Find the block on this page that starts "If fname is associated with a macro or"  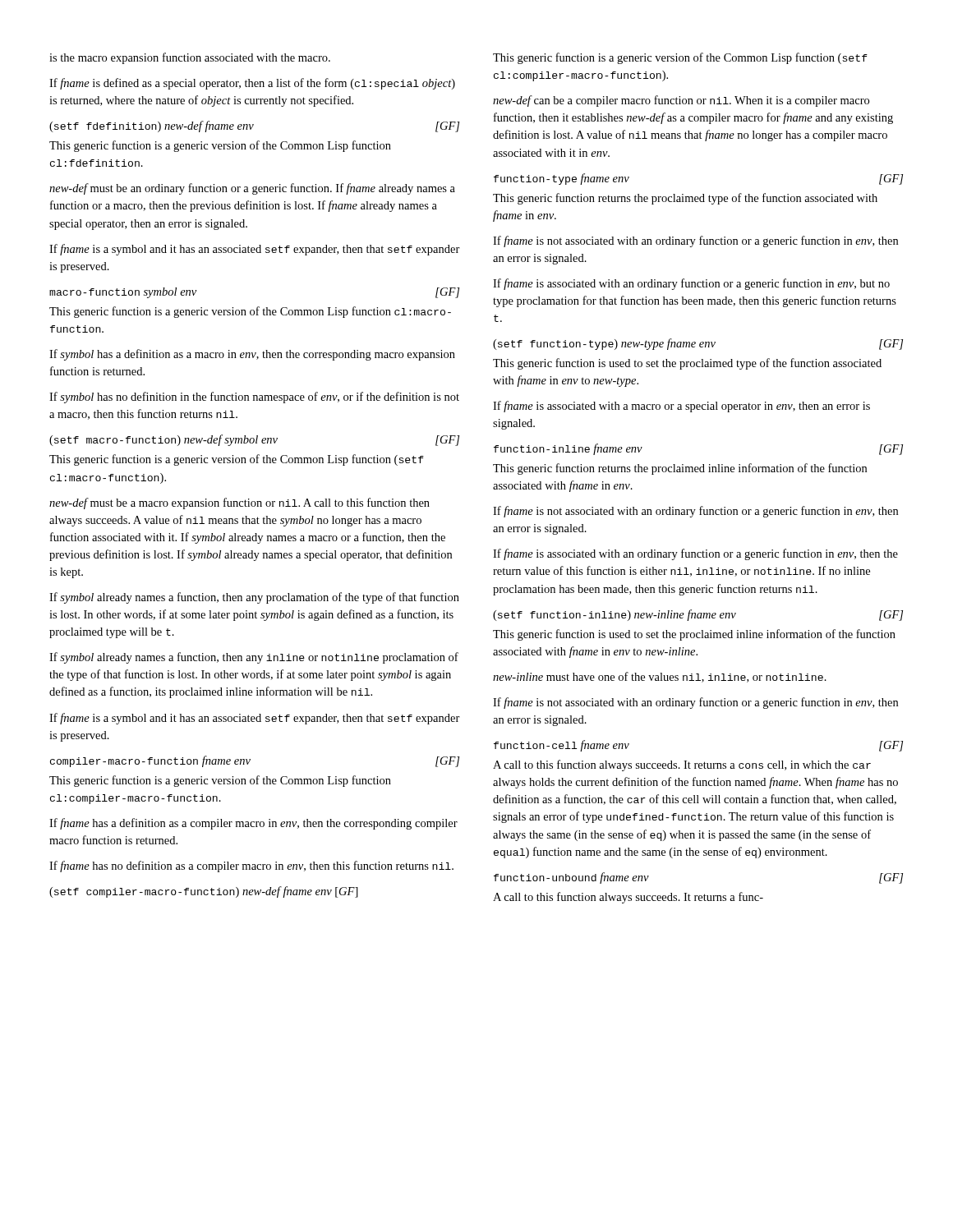point(698,415)
